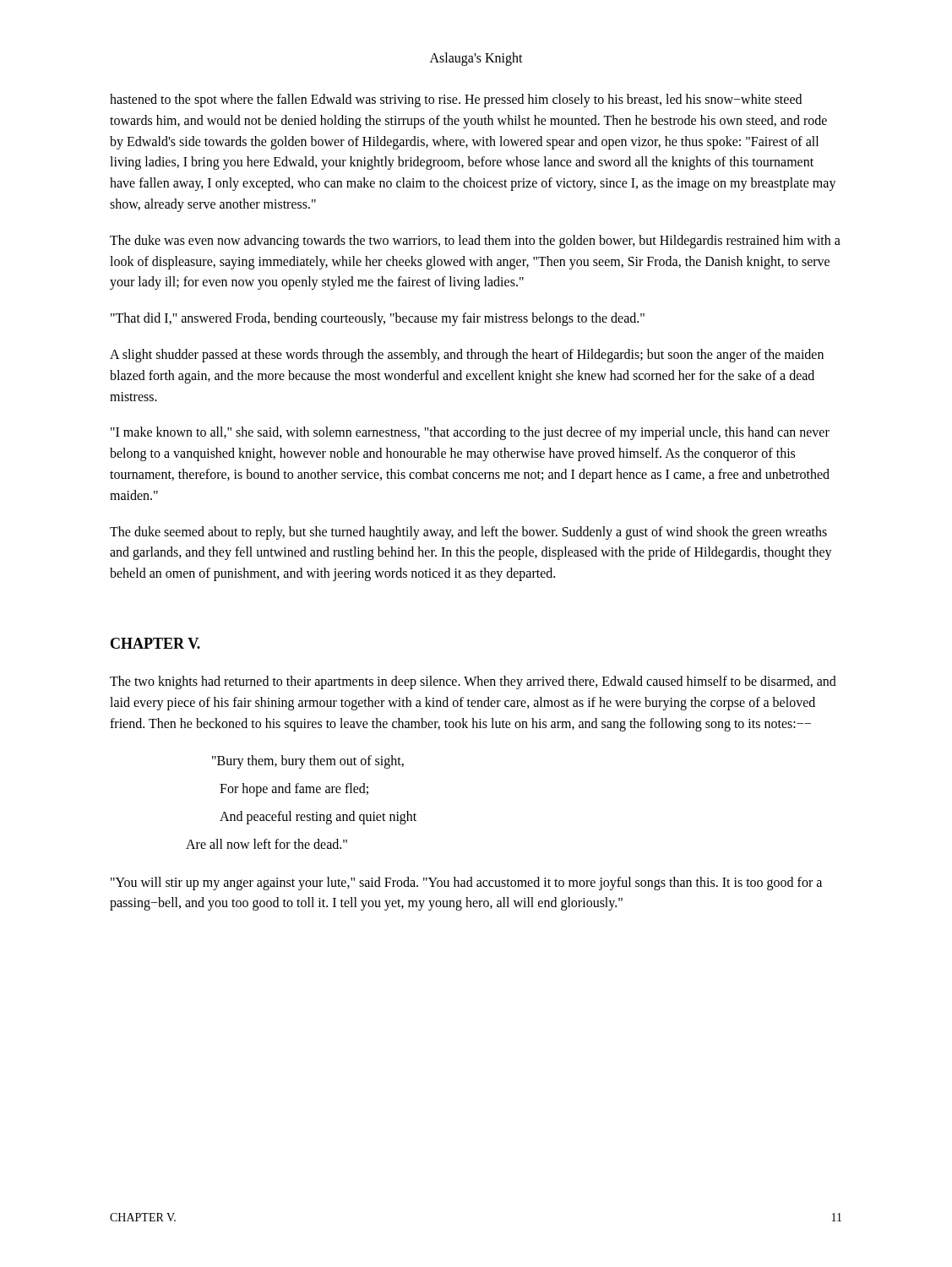Navigate to the text starting "The two knights had"
This screenshot has height=1267, width=952.
(473, 702)
